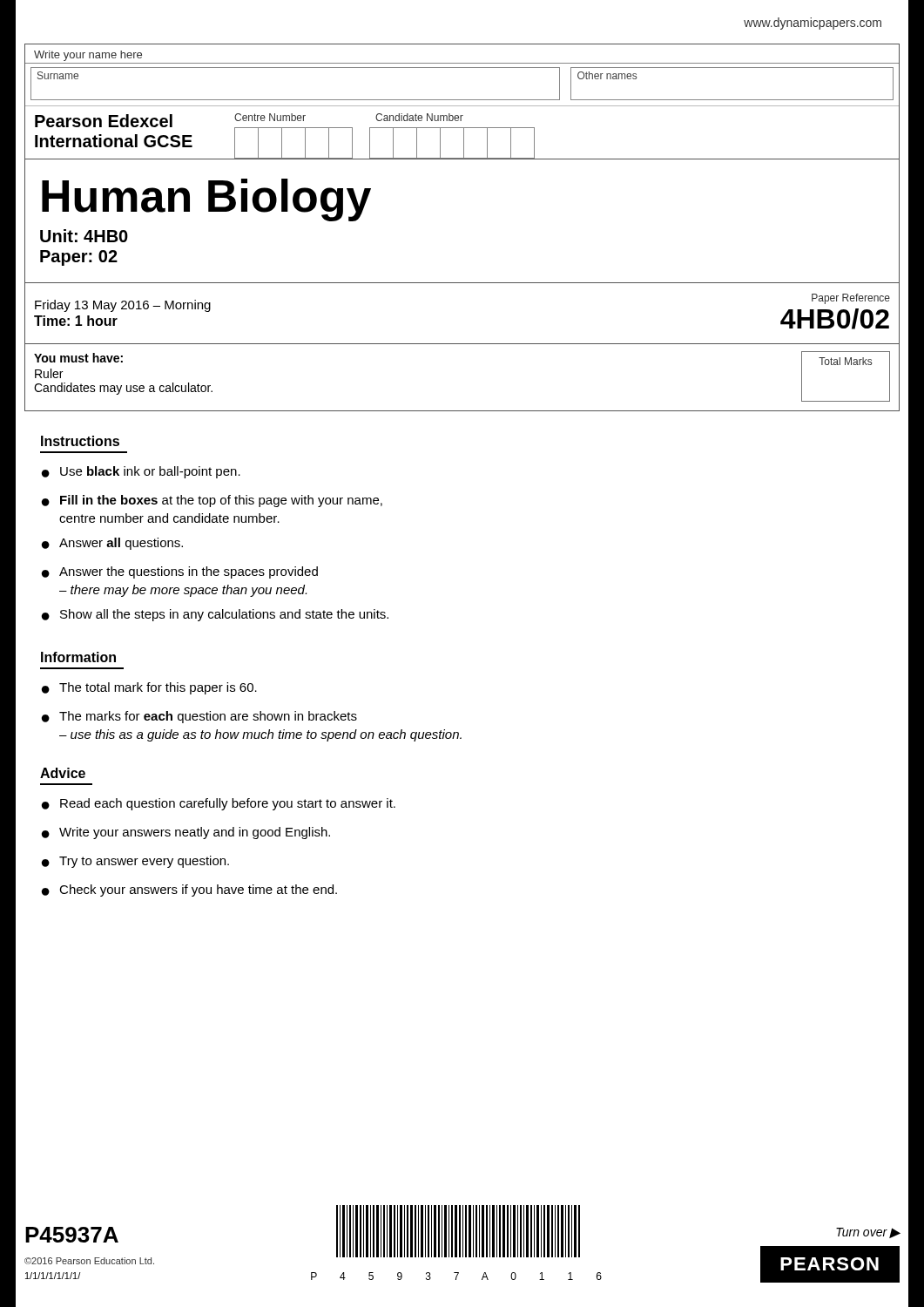Image resolution: width=924 pixels, height=1307 pixels.
Task: Locate the block of text that opens with "● The marks for each question"
Action: pos(462,725)
